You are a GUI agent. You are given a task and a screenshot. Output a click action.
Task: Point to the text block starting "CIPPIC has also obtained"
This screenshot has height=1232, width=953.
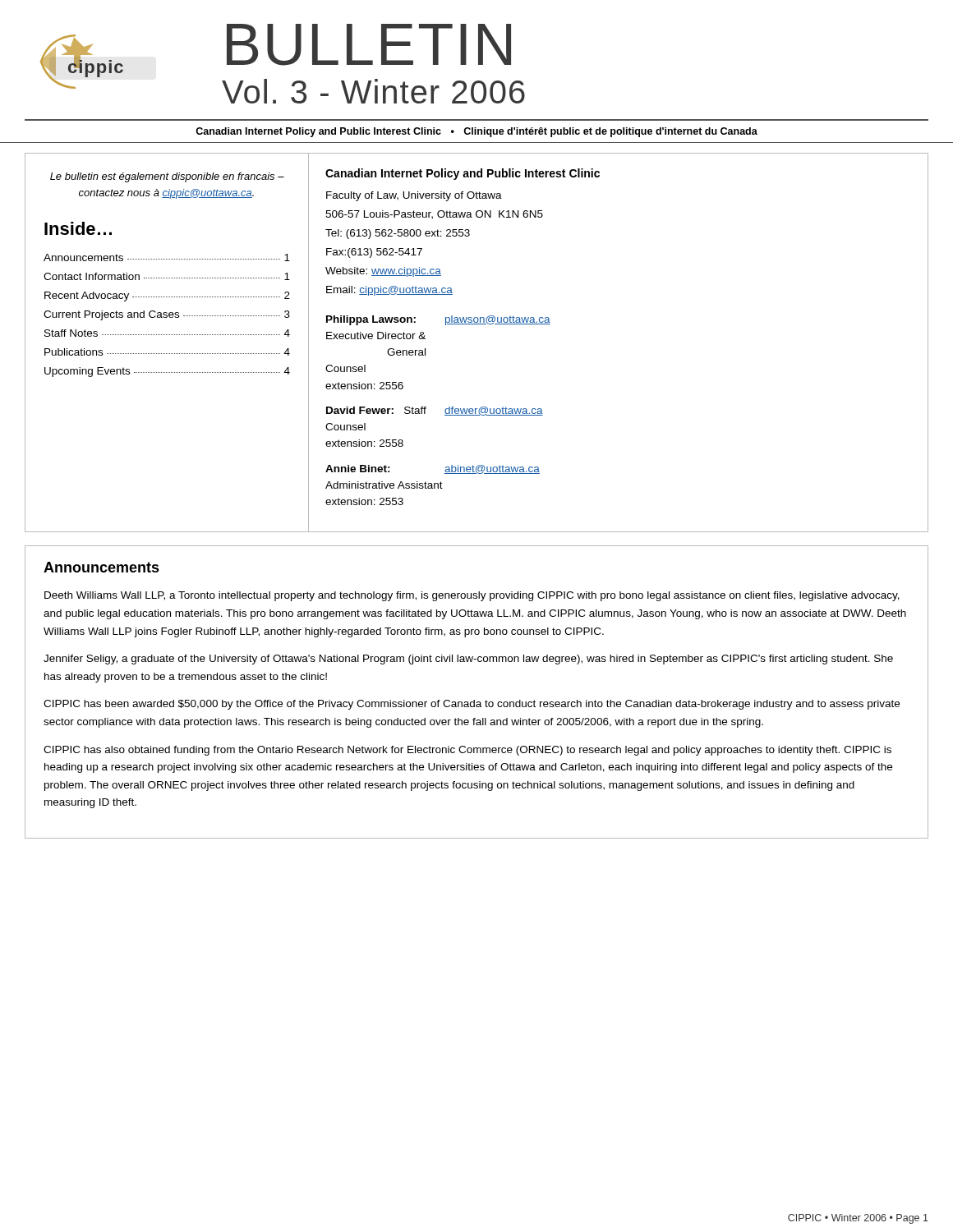click(468, 776)
